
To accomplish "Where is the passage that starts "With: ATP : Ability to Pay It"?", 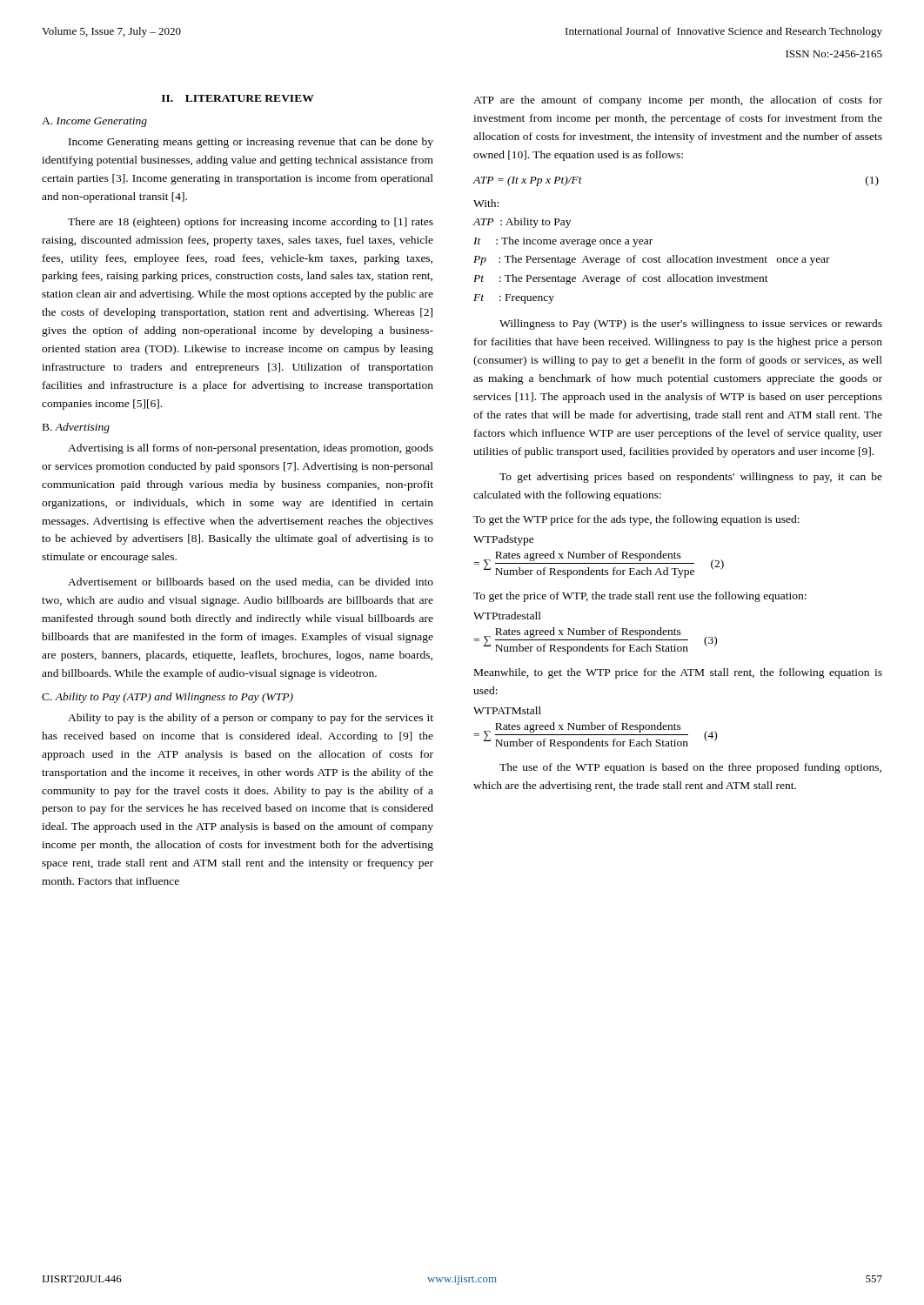I will point(652,250).
